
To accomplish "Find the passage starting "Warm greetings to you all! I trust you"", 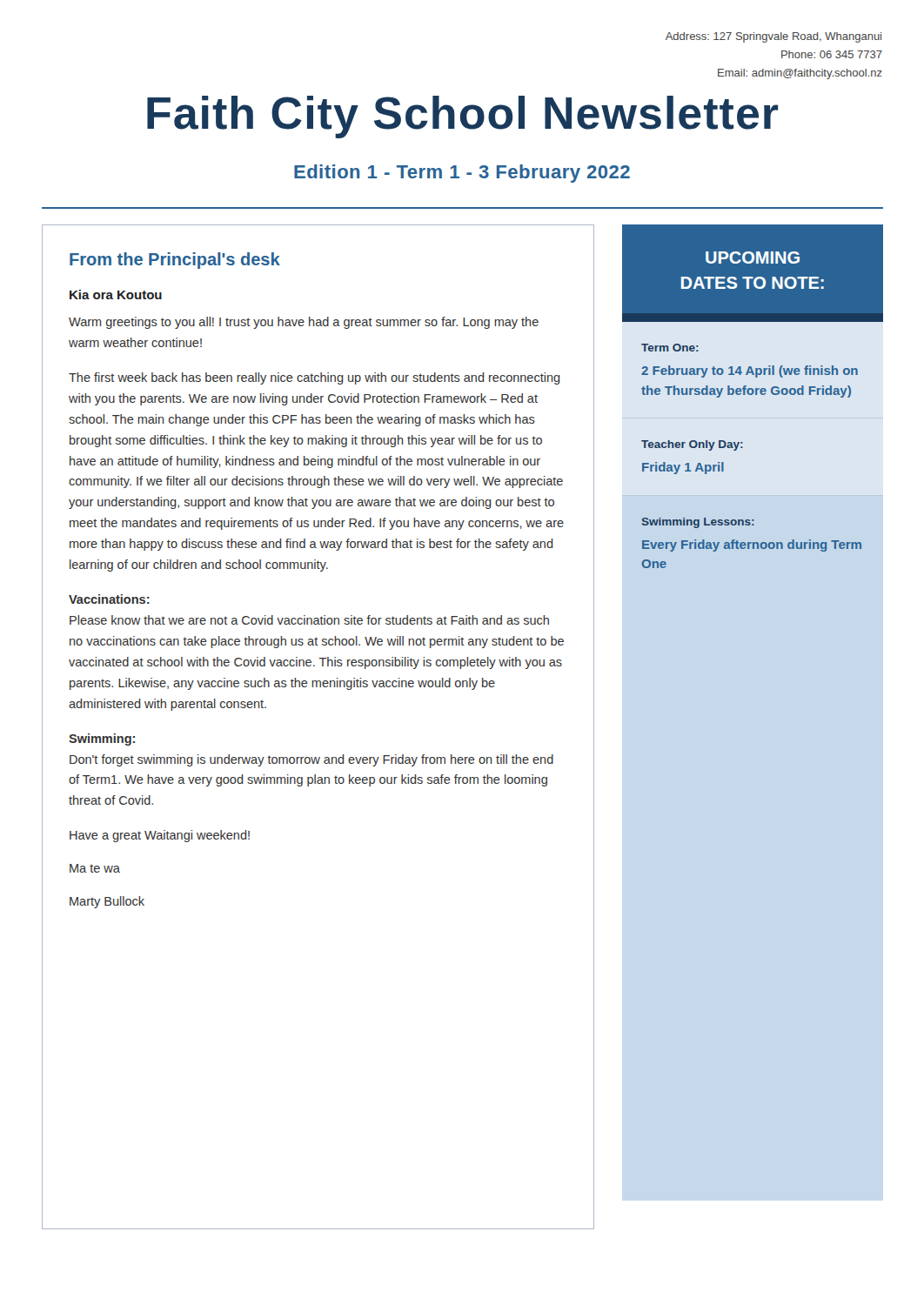I will point(304,332).
